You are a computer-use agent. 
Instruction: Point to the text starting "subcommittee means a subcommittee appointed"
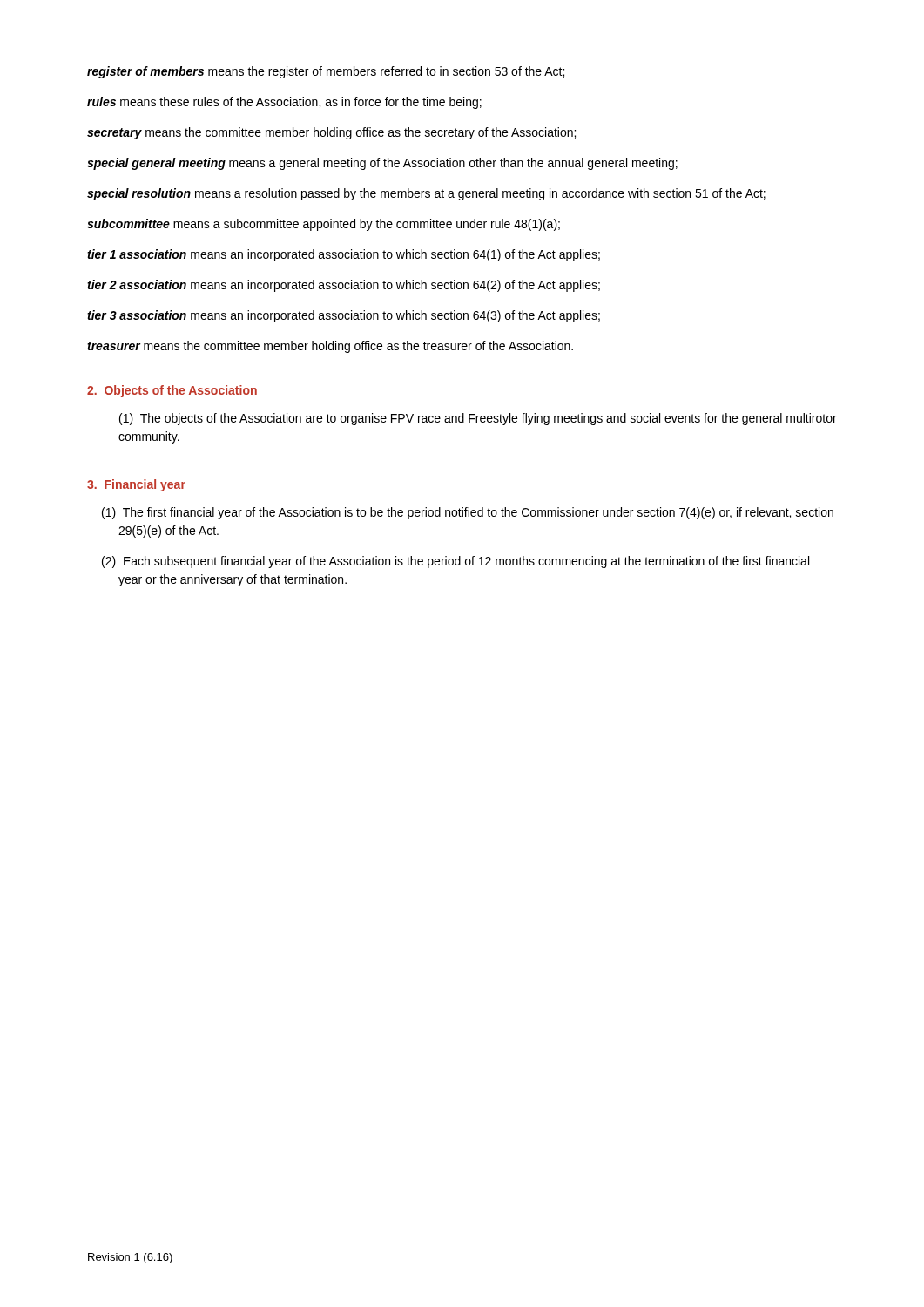324,224
